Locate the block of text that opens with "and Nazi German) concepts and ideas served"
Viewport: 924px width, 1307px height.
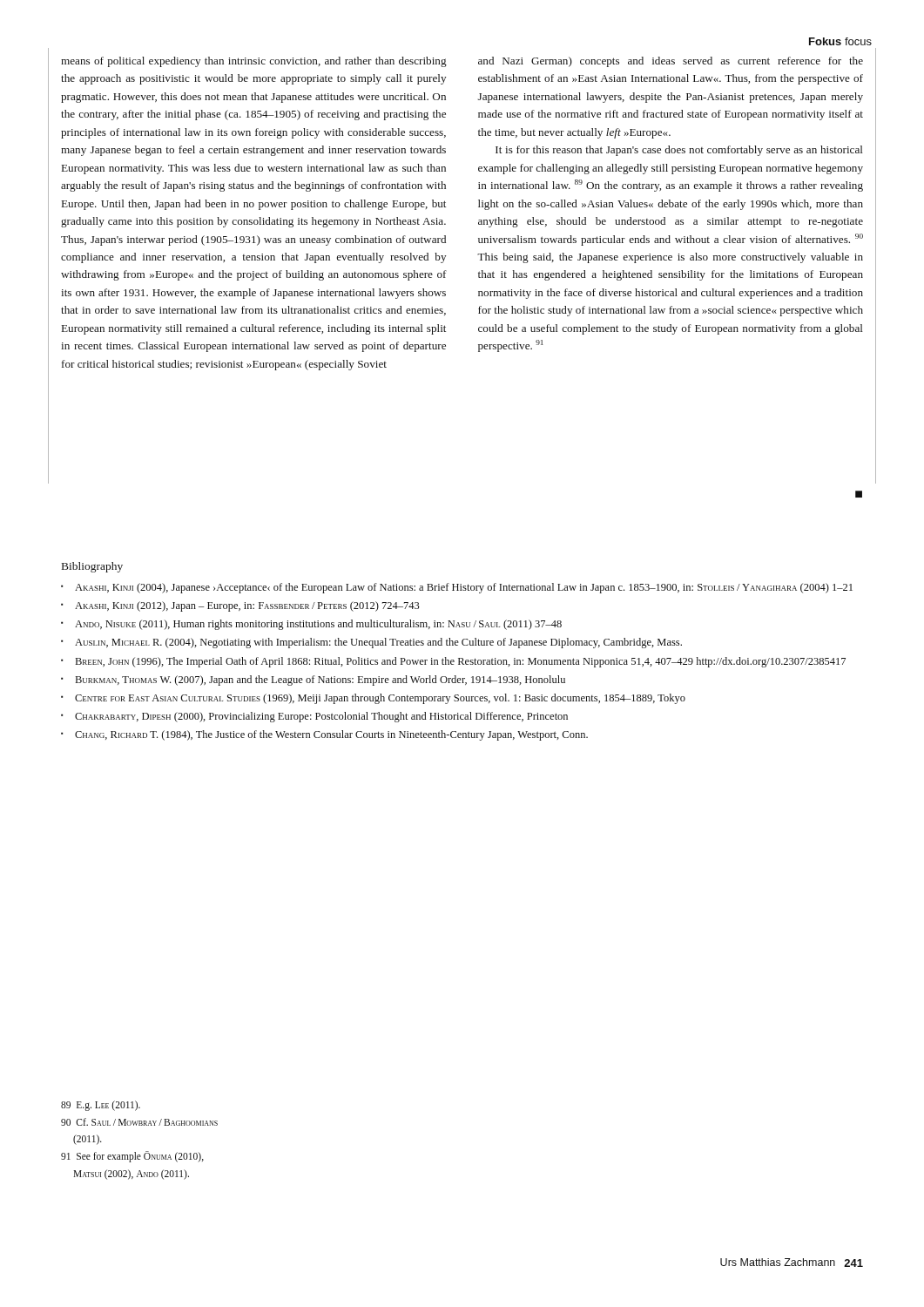coord(670,204)
